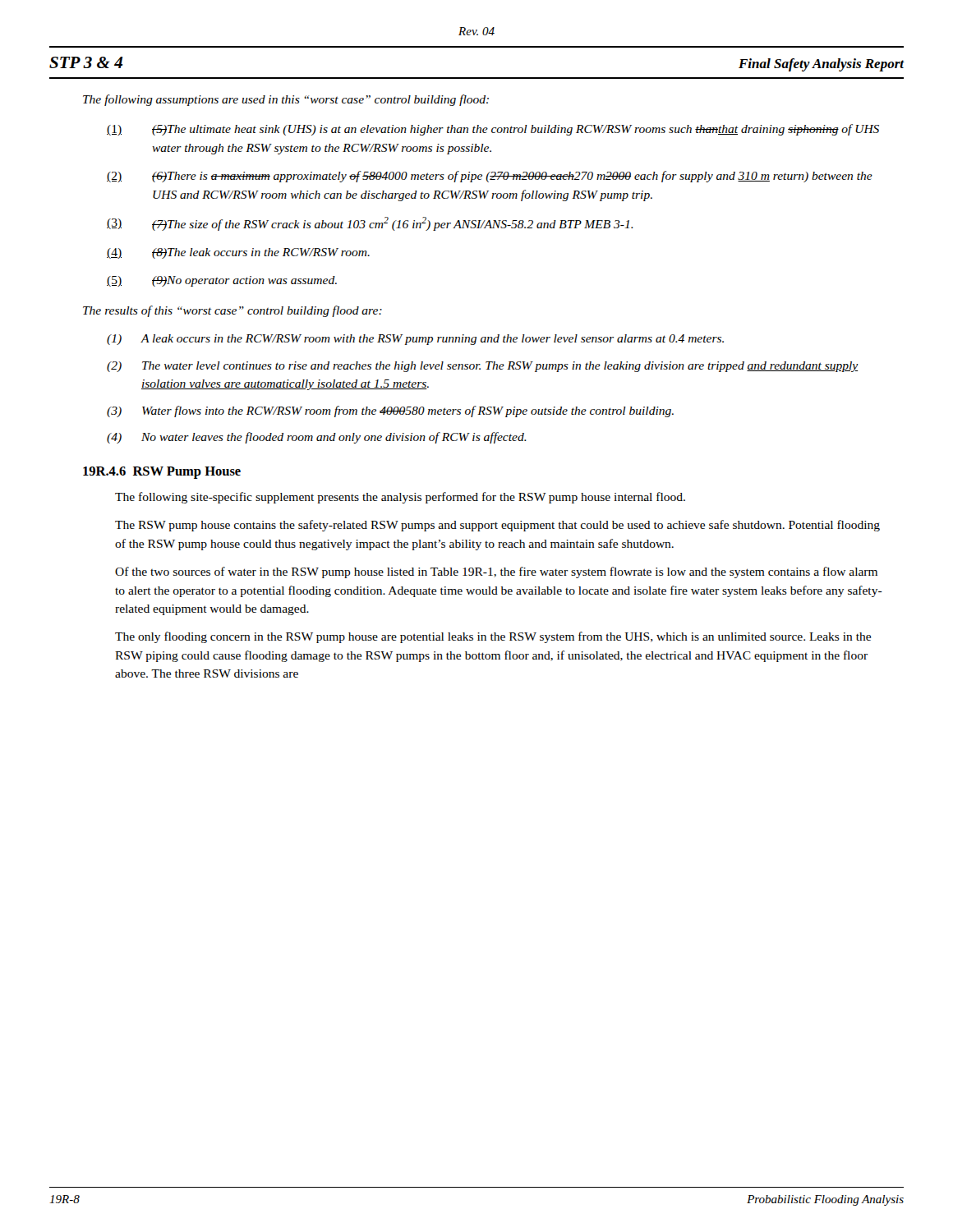Select the text block with the text "The results of this “worst case”"

coord(232,310)
